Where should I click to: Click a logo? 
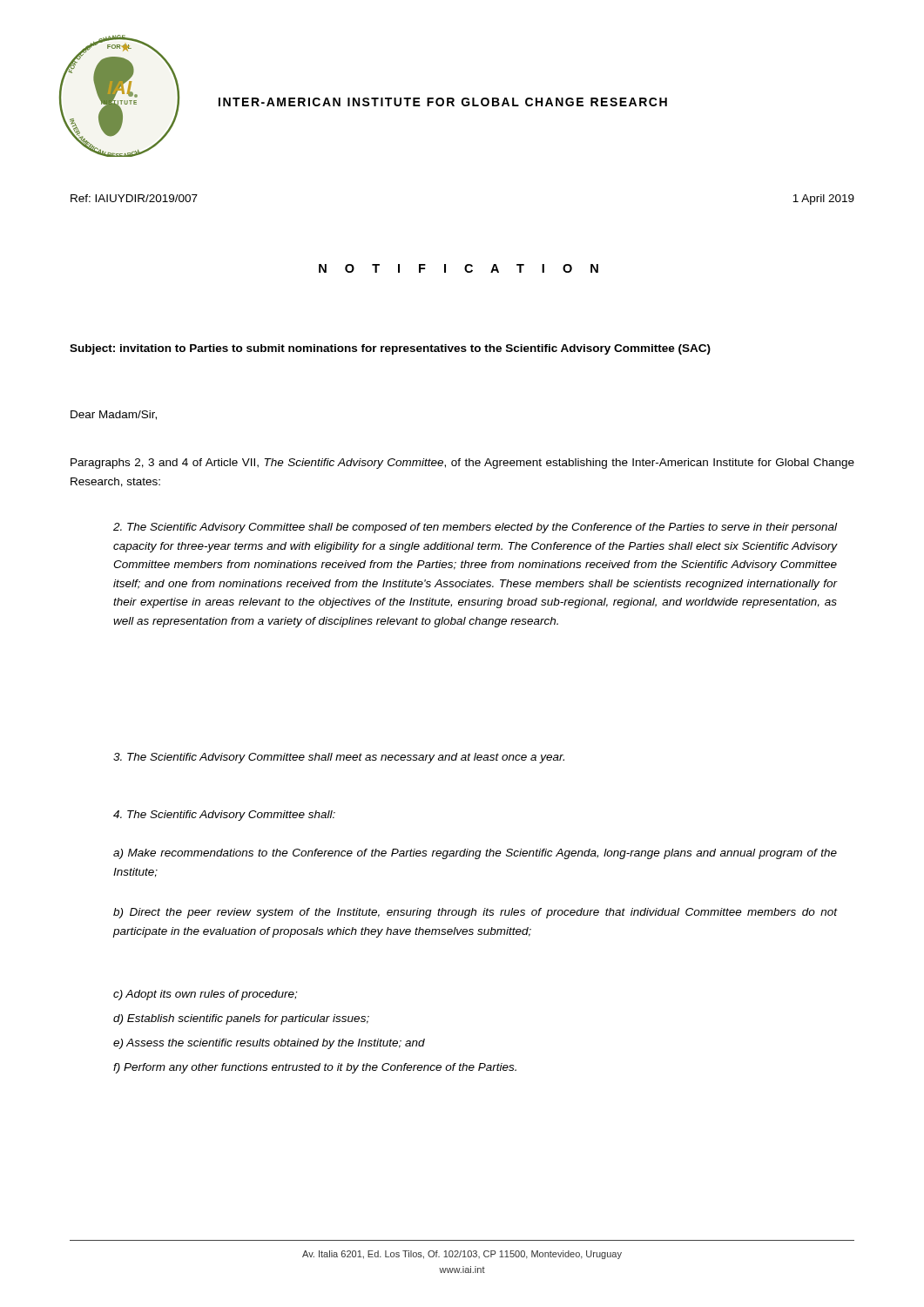tap(126, 98)
